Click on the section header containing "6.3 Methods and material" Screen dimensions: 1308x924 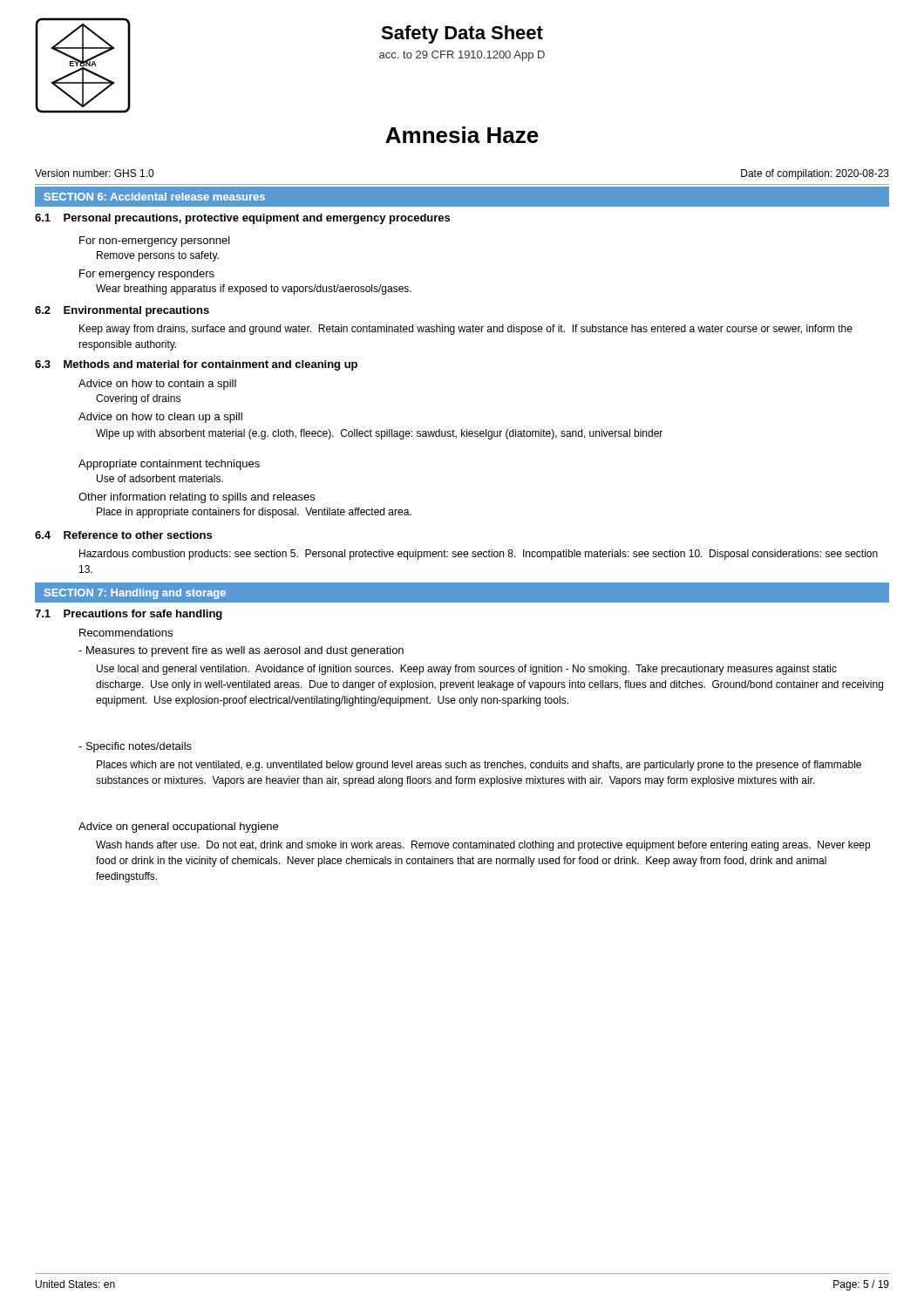[196, 364]
